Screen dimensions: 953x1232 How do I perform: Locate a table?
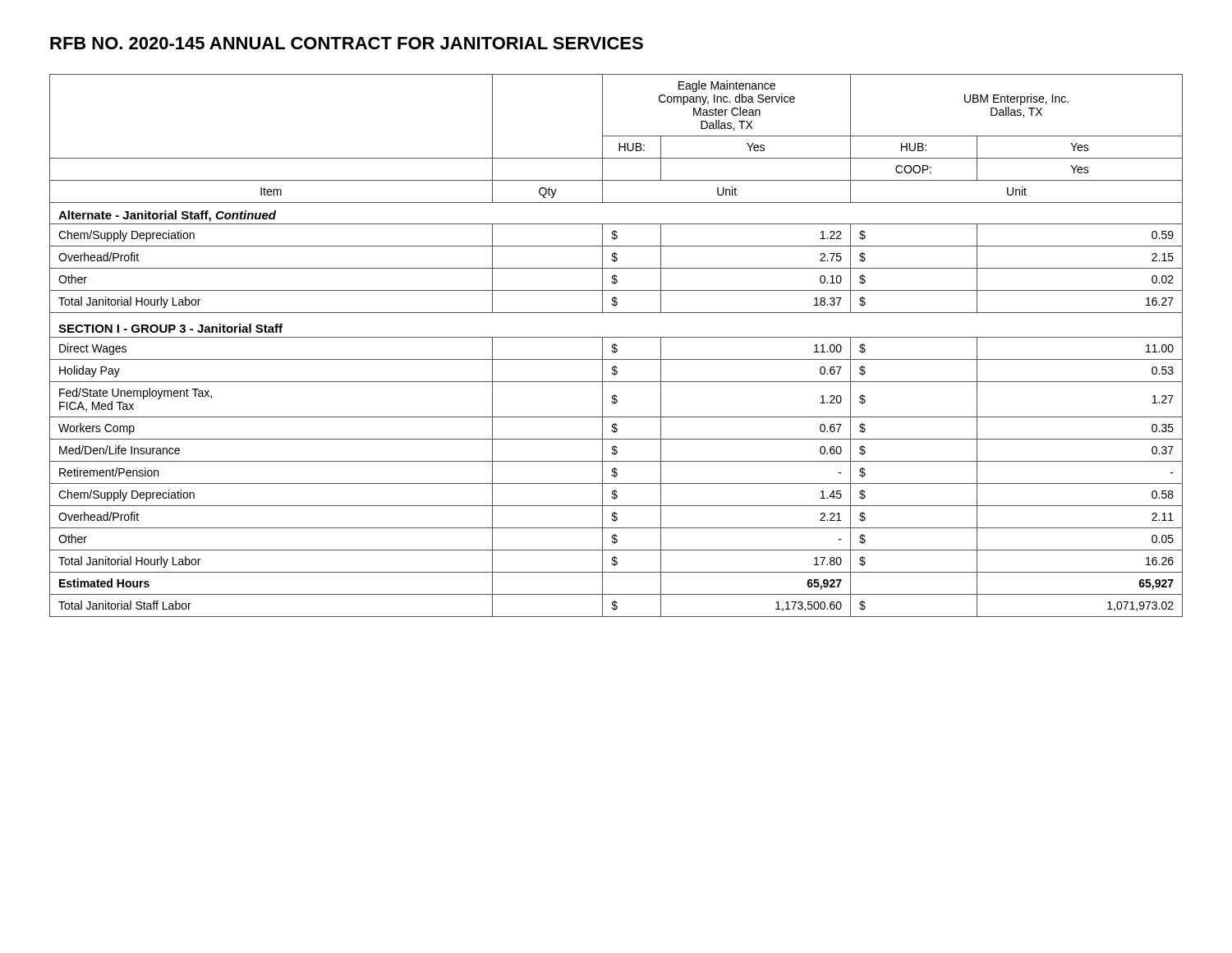[616, 345]
